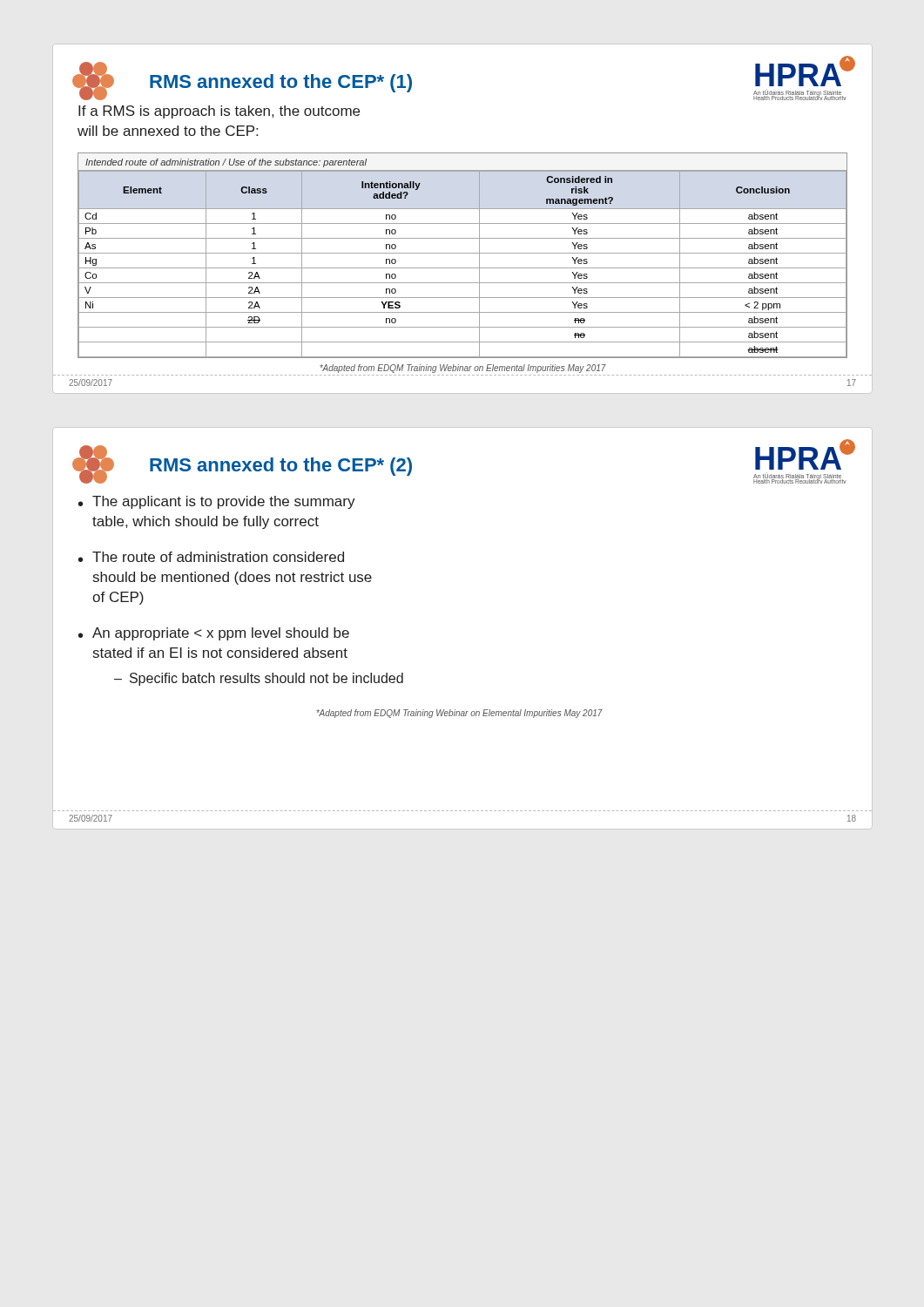This screenshot has height=1307, width=924.
Task: Find the list item that says "• An appropriate < x ppm level should"
Action: tap(214, 644)
